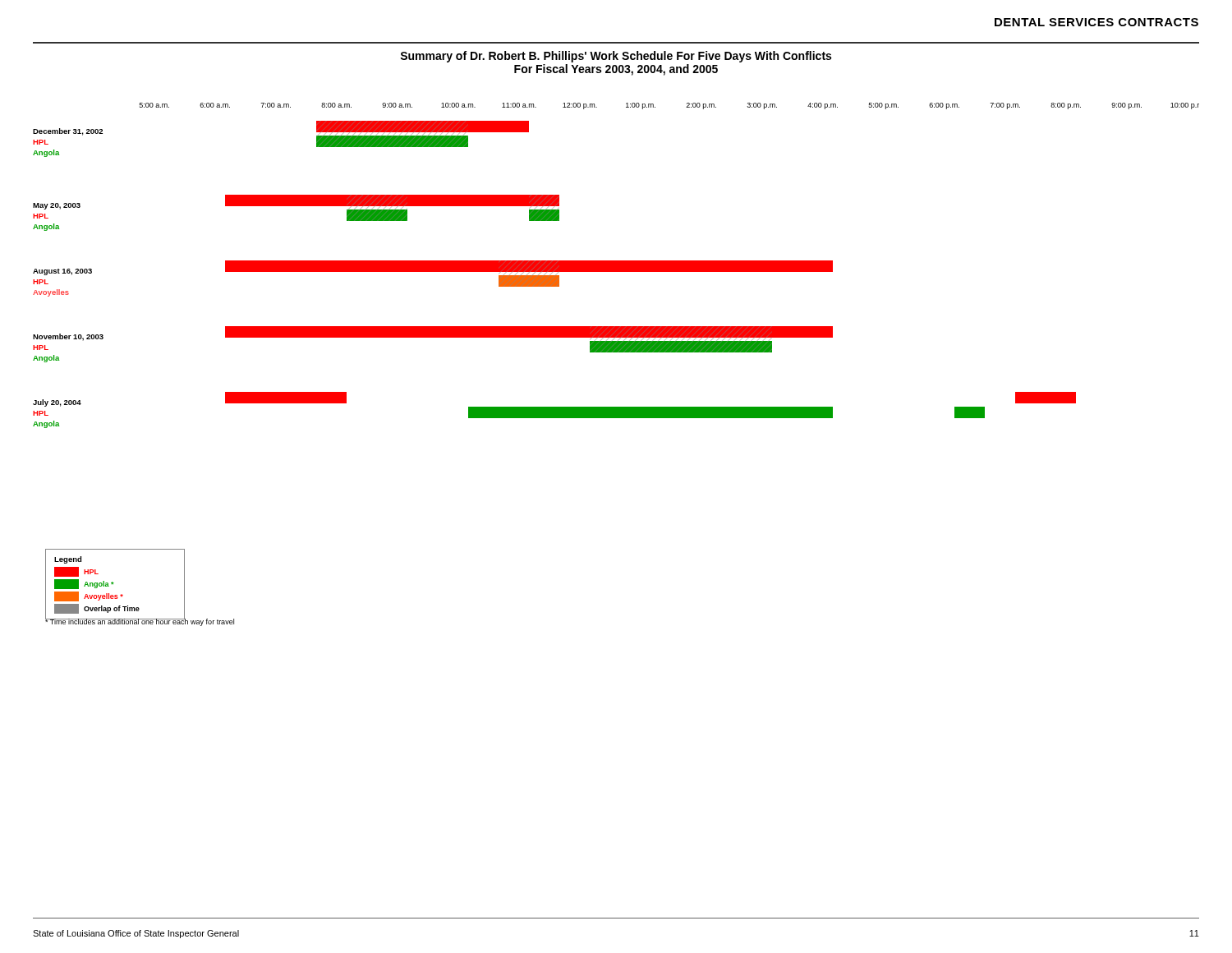
Task: Click on the text block that reads "Legend HPL Angola * Avoyelles *"
Action: pyautogui.click(x=115, y=584)
